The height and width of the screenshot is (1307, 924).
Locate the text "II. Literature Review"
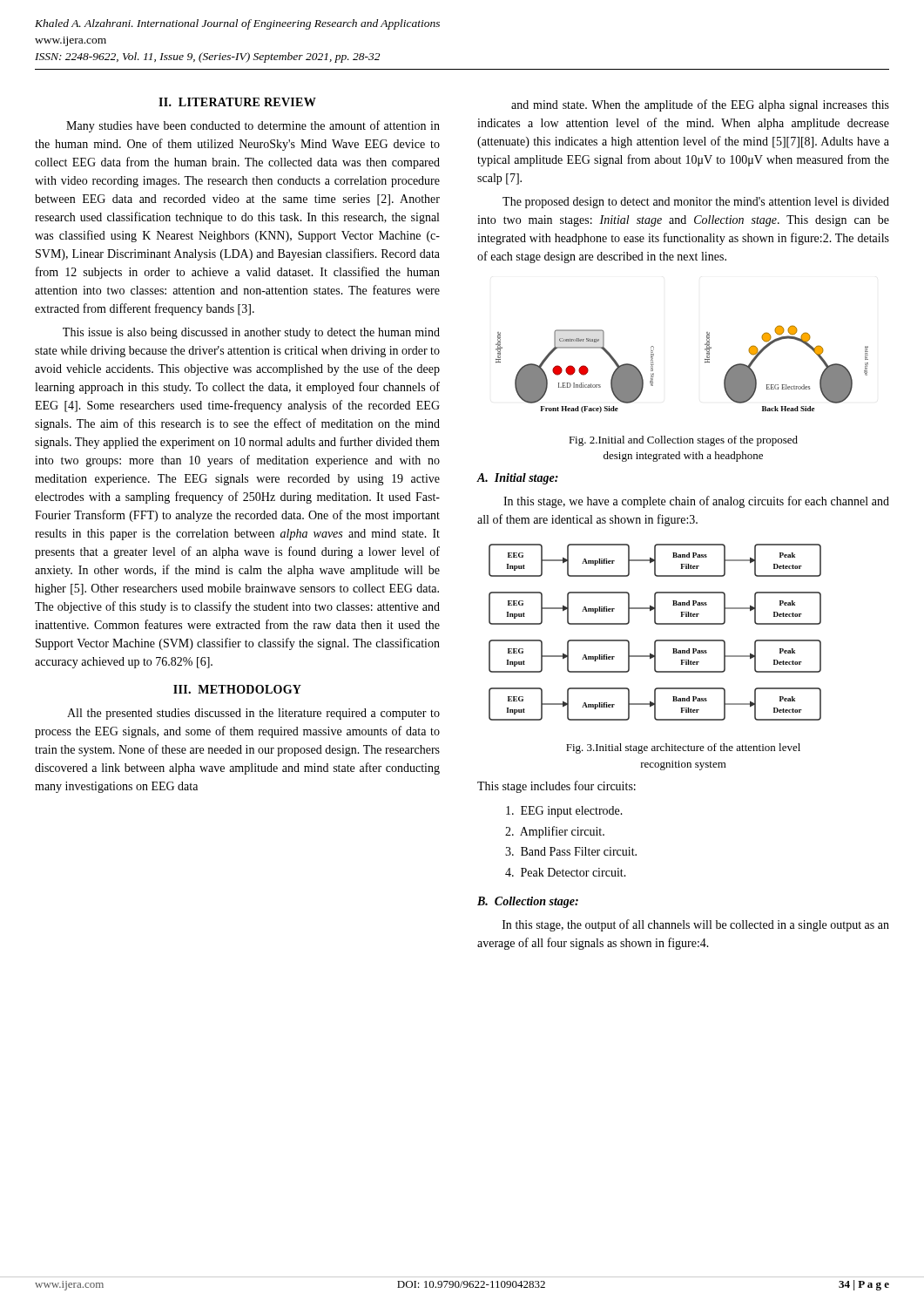[x=237, y=102]
